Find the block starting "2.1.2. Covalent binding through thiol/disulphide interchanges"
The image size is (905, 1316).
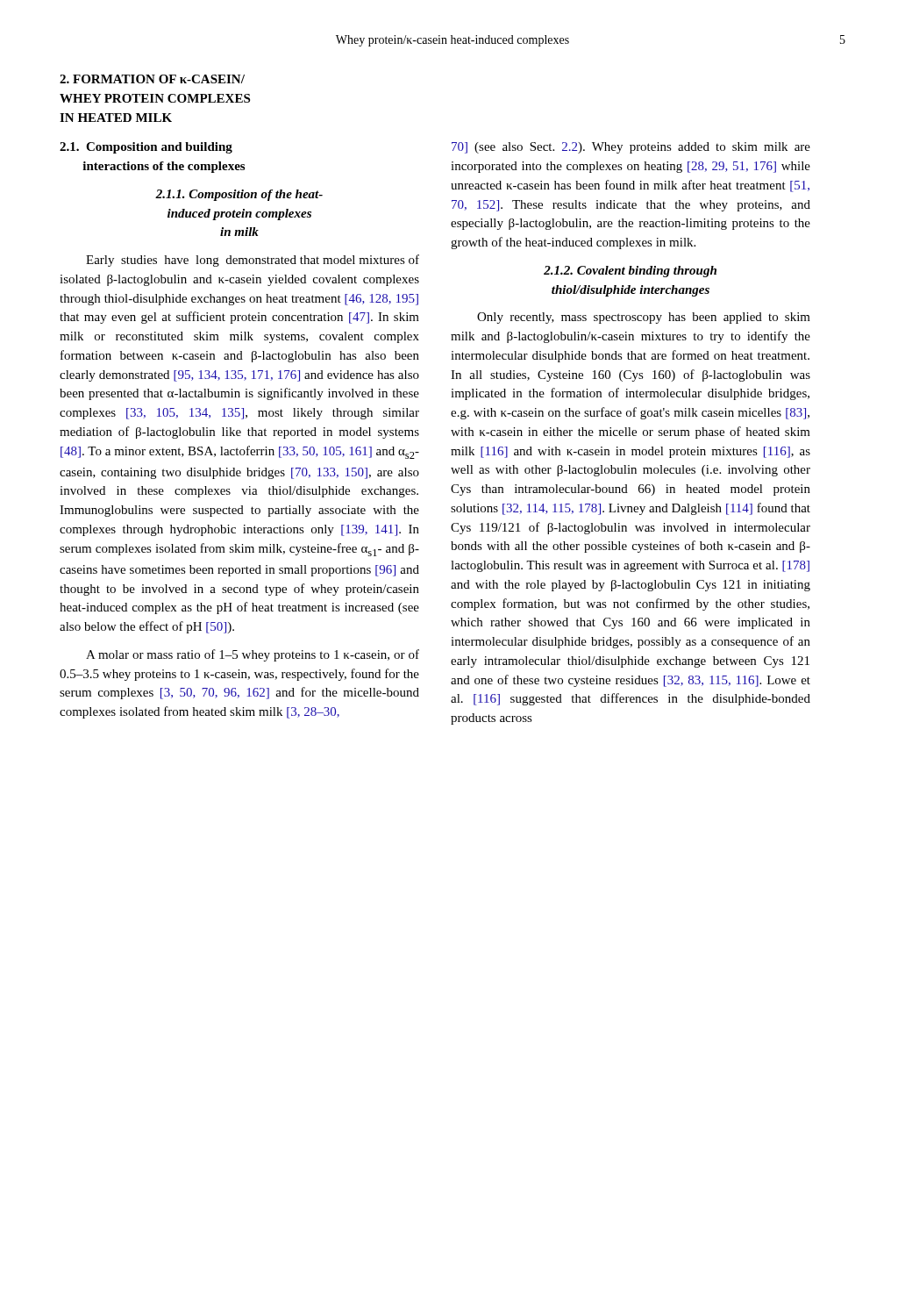(631, 280)
